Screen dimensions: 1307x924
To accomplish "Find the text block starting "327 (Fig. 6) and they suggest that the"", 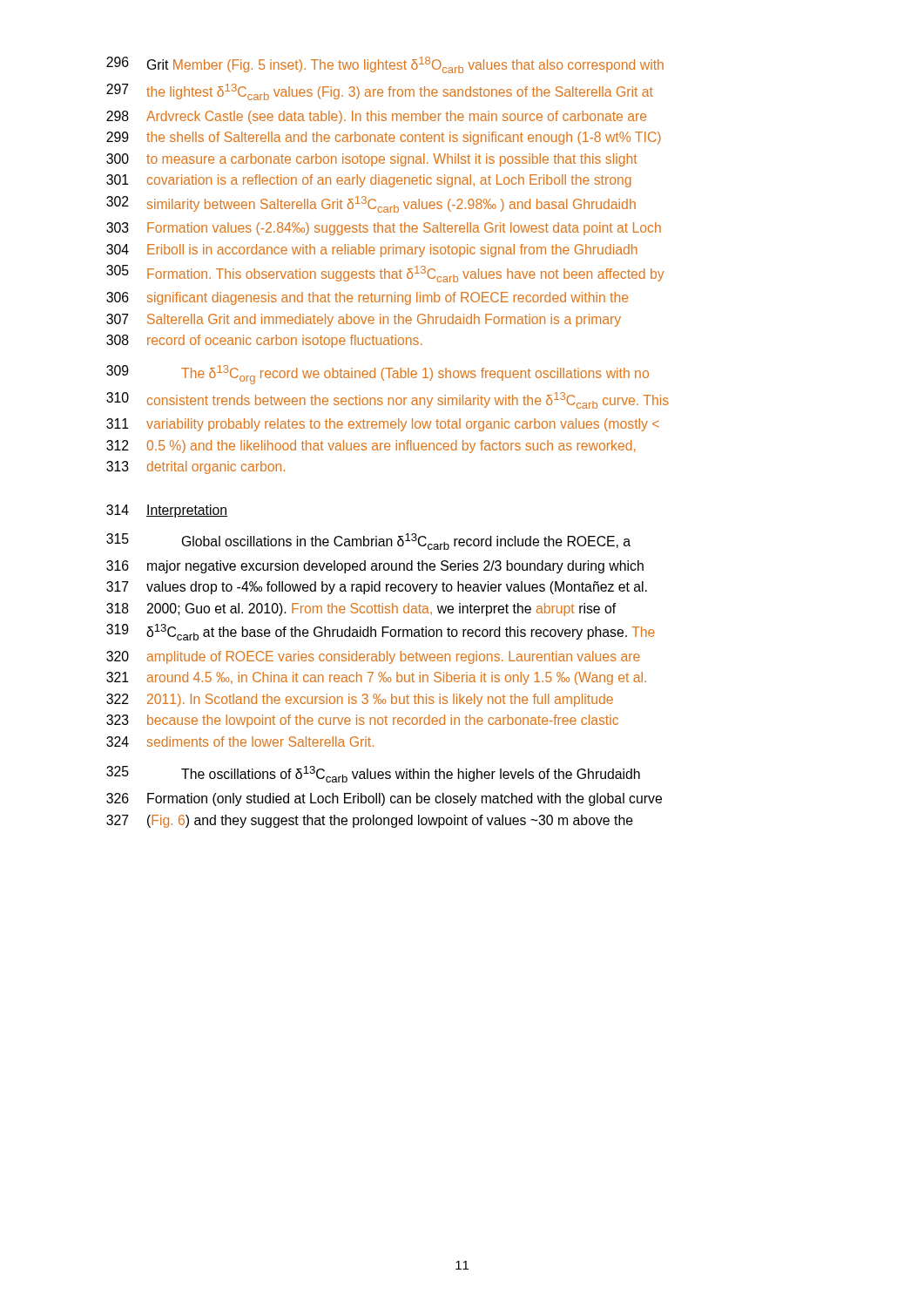I will 470,821.
